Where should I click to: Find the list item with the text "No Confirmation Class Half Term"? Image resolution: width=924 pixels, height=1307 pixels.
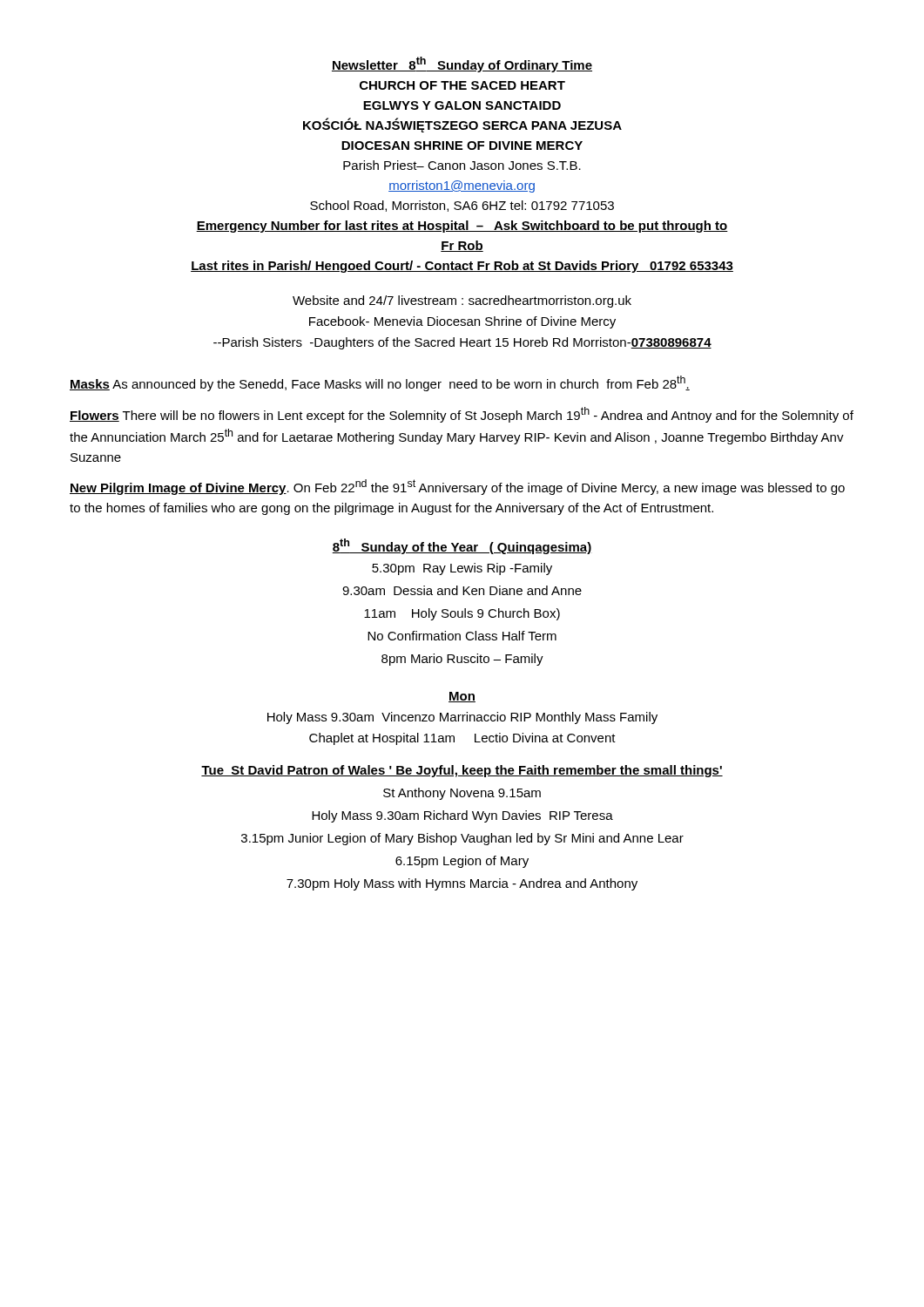pos(462,636)
